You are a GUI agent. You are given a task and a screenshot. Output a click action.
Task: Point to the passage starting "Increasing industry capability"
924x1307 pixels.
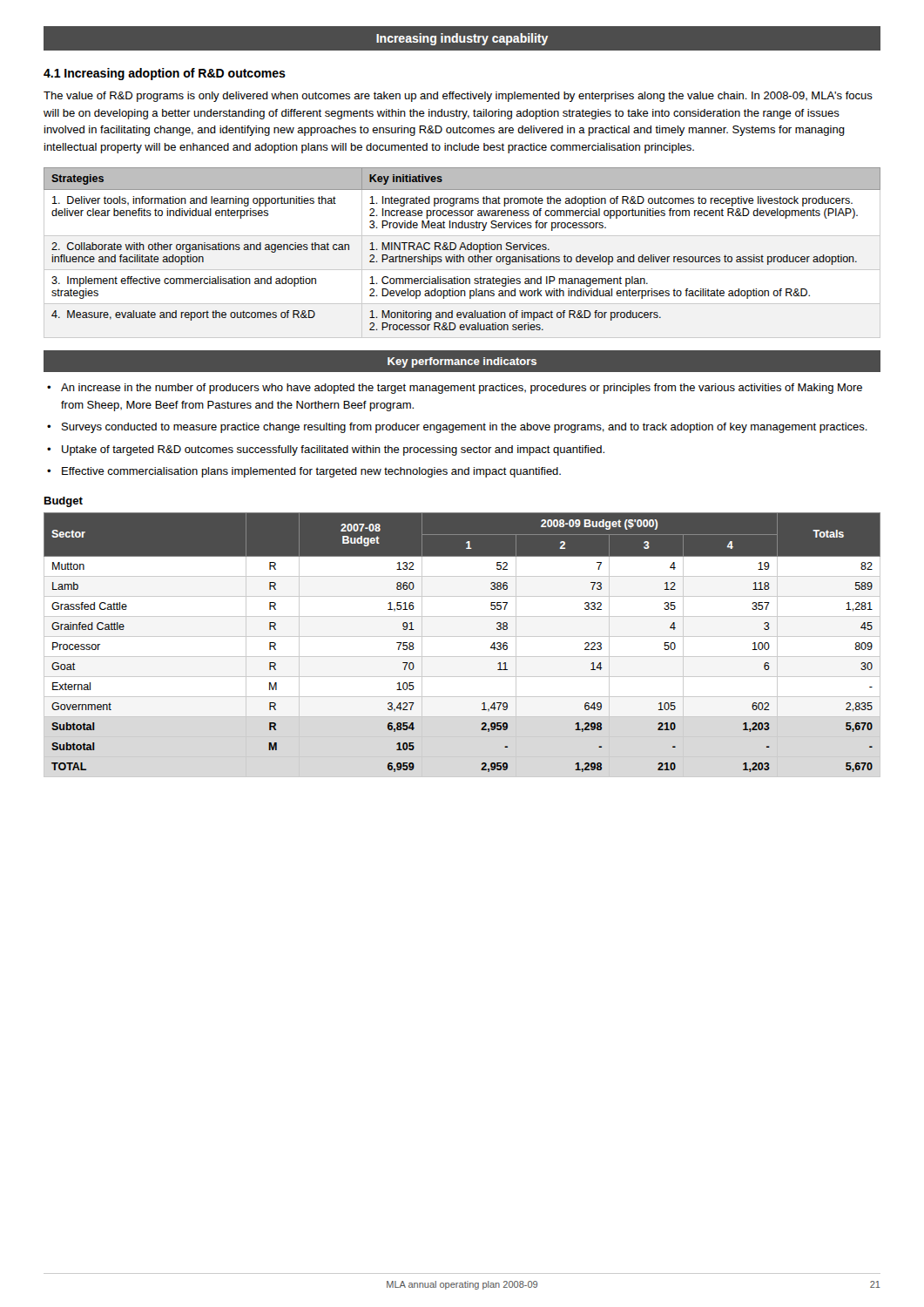pos(462,38)
